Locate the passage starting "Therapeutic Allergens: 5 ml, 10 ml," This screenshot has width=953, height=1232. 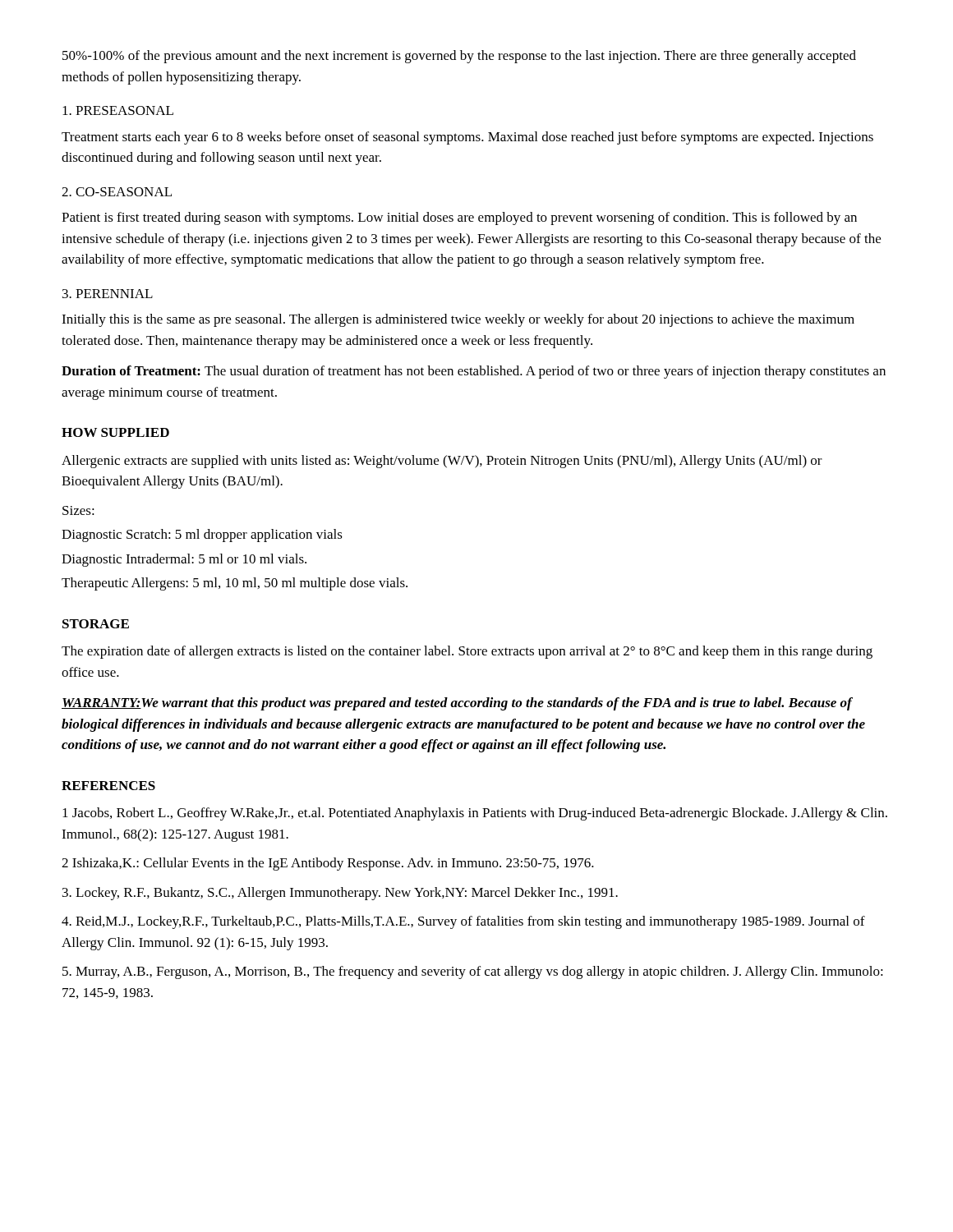(235, 583)
